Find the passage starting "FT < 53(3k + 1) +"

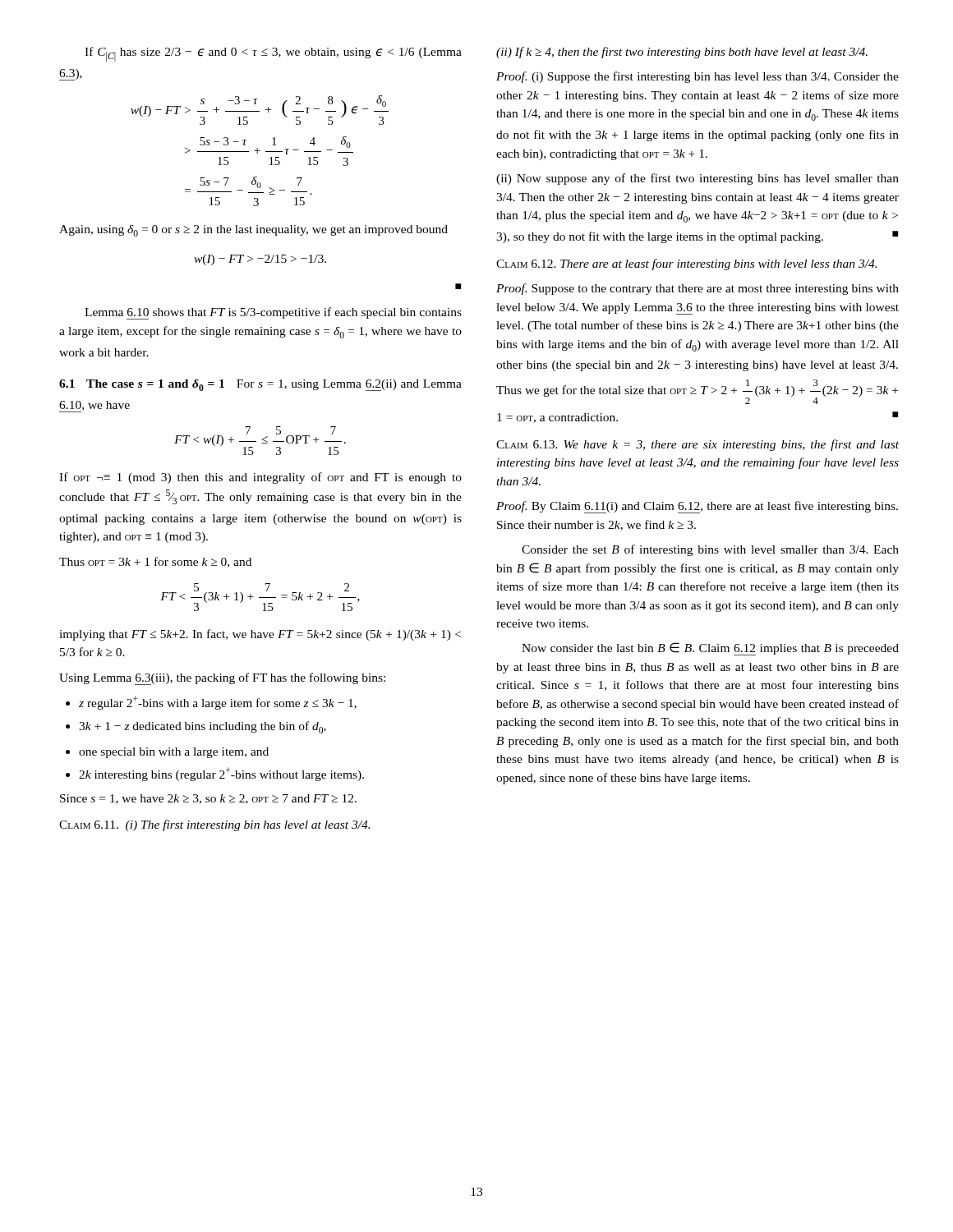(x=260, y=598)
